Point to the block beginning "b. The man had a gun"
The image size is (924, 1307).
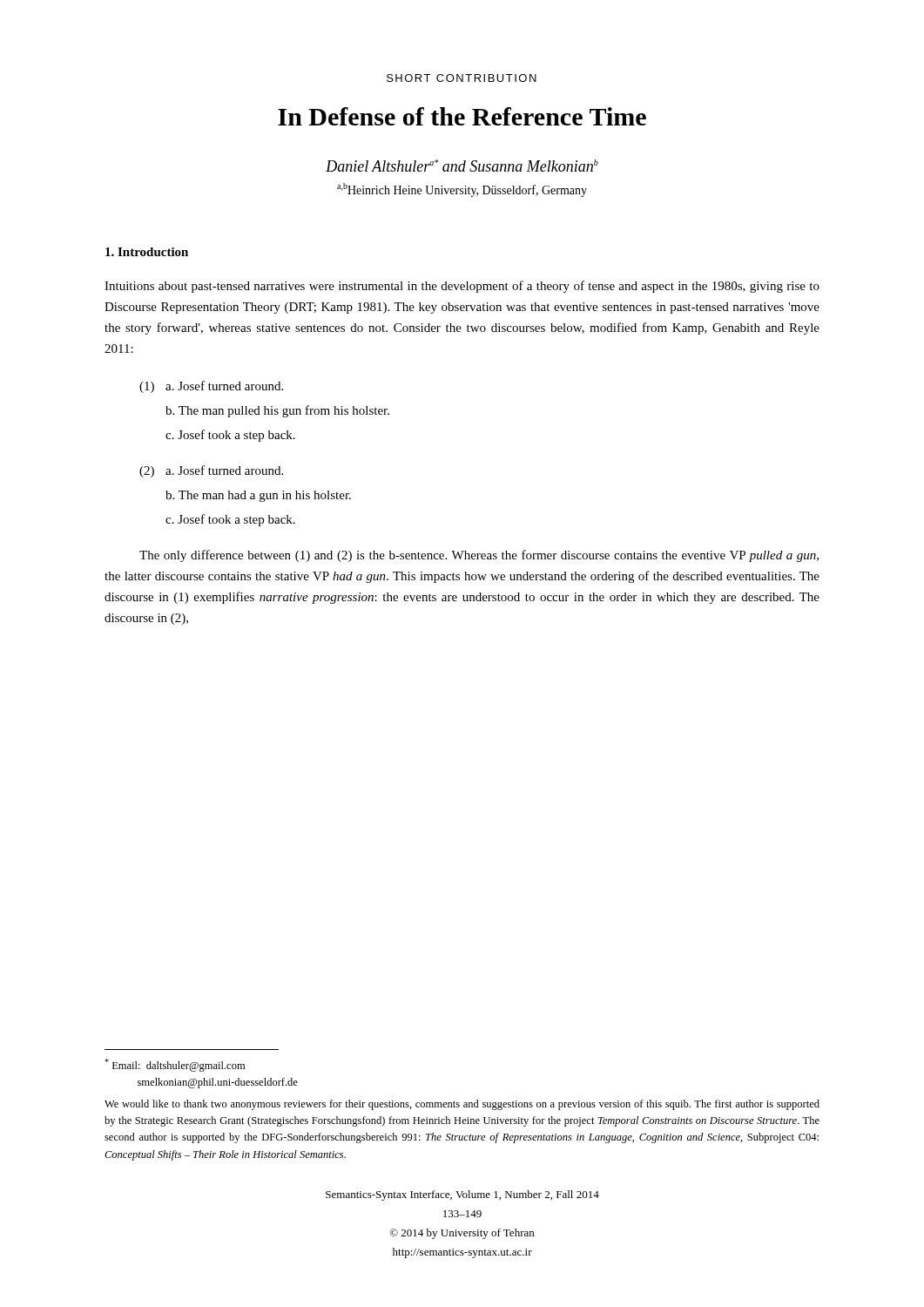click(259, 495)
